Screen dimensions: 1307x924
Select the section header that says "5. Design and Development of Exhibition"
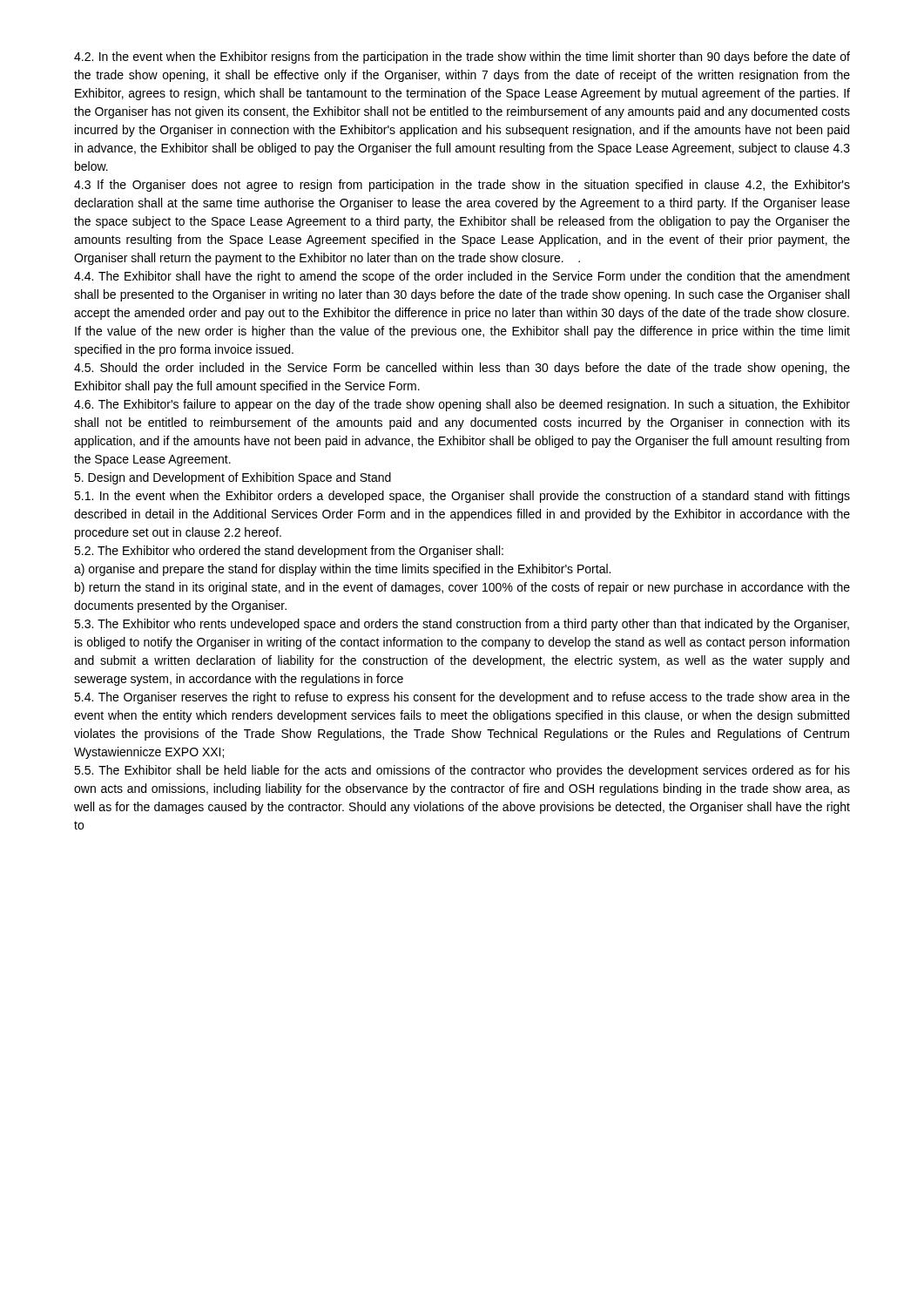coord(233,478)
